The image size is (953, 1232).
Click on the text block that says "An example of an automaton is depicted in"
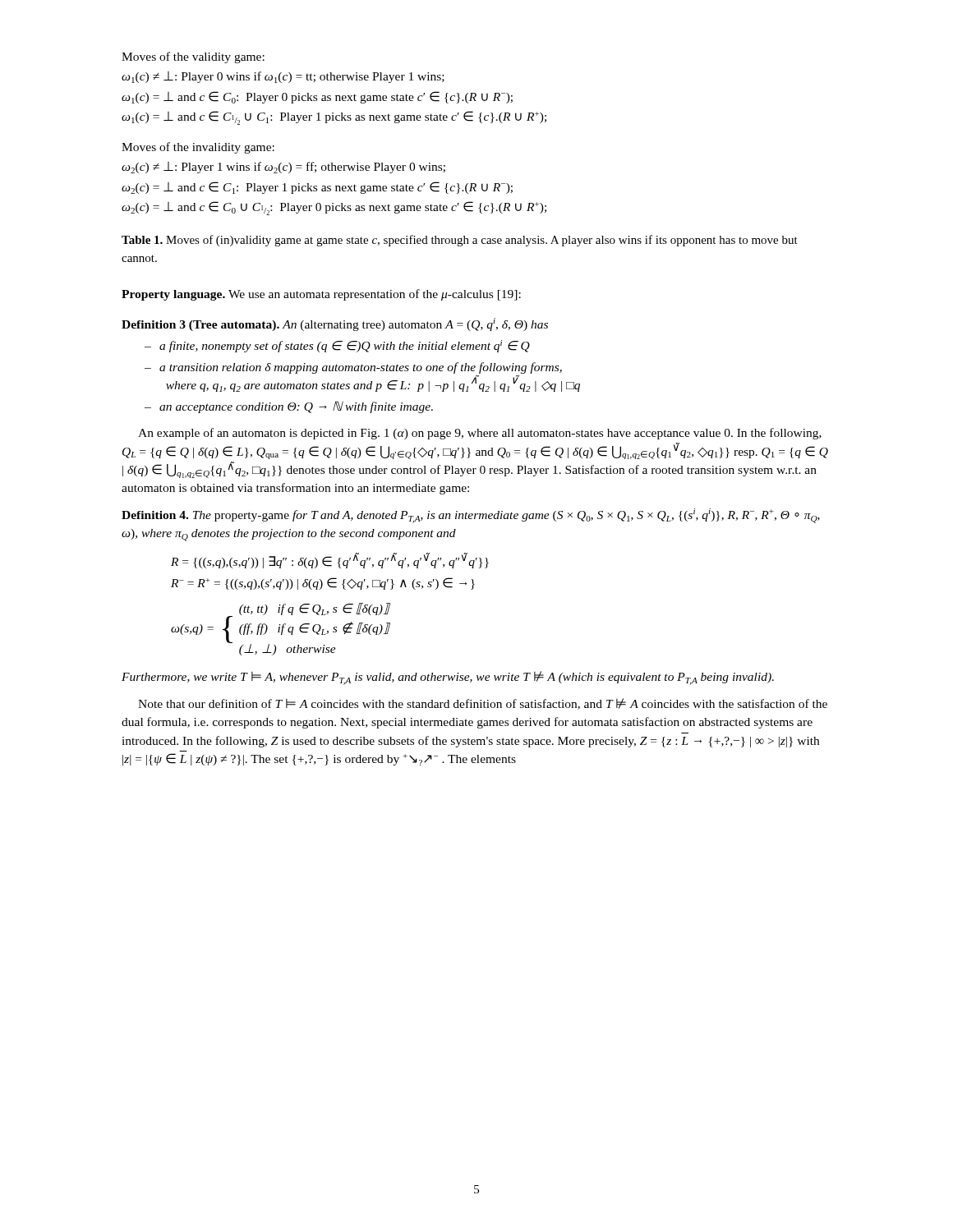click(475, 460)
